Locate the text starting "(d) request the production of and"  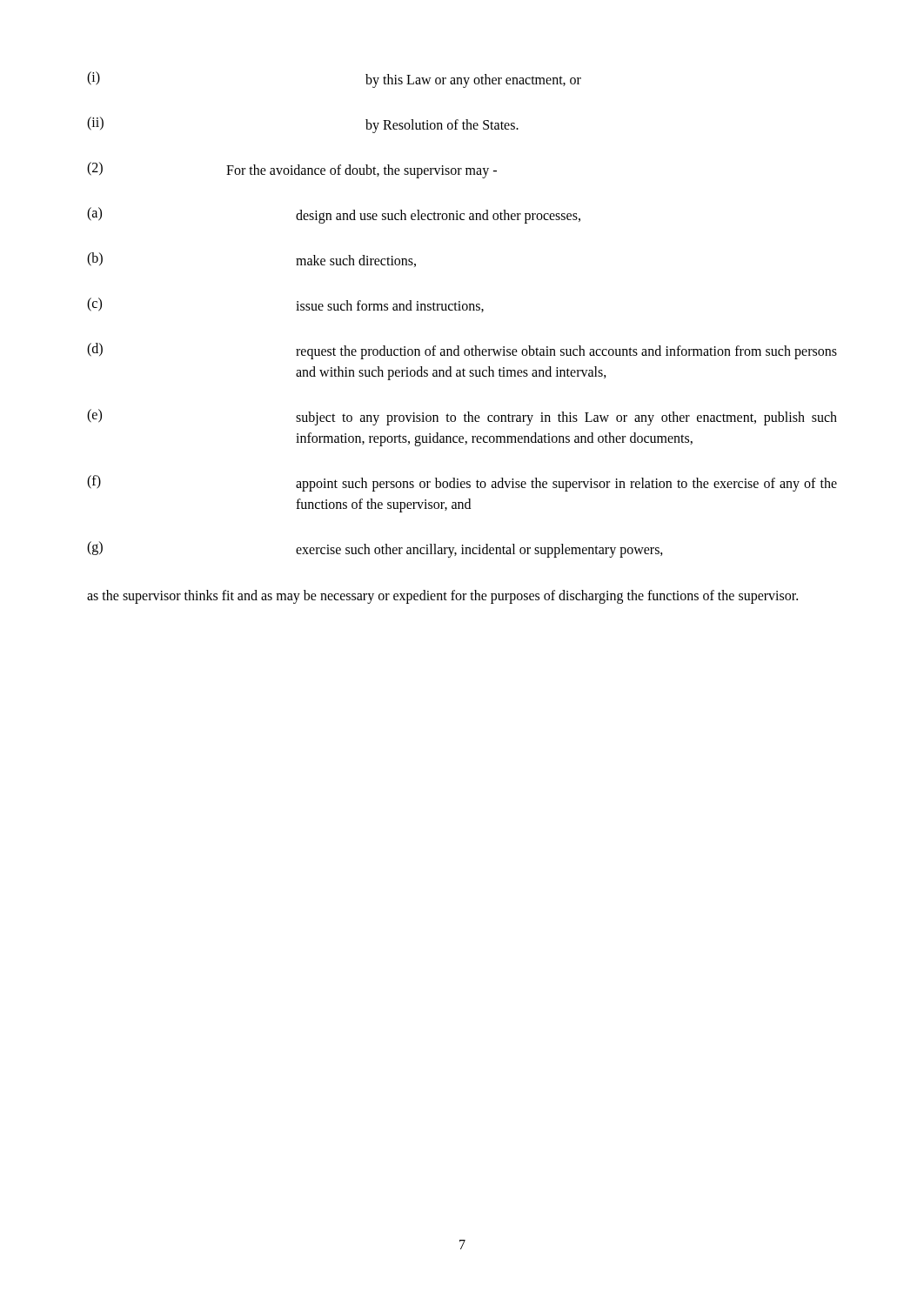click(x=462, y=362)
